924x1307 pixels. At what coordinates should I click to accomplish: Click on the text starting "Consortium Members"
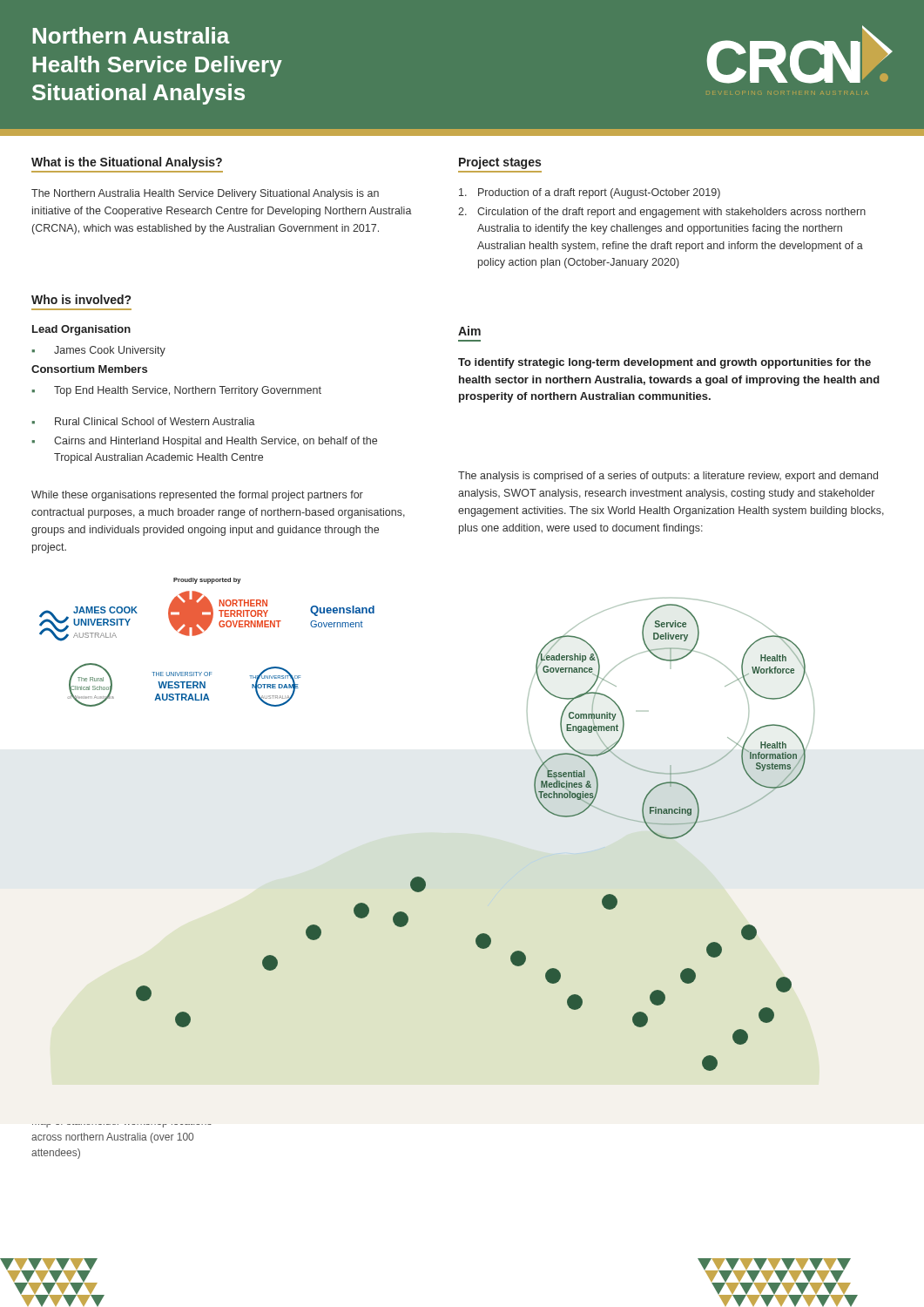(90, 369)
